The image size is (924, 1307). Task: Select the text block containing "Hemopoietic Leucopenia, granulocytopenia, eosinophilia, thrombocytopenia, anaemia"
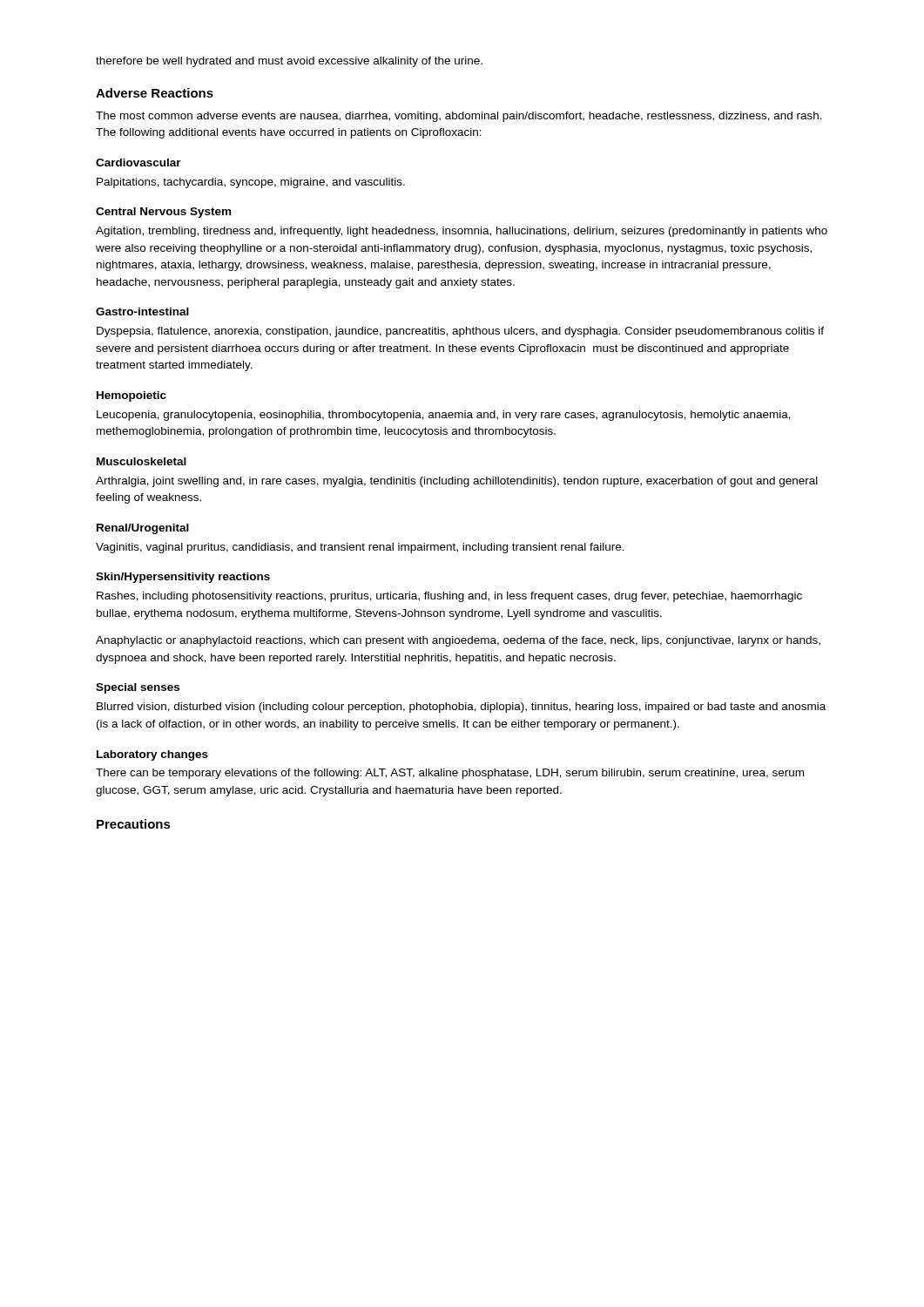(x=462, y=414)
